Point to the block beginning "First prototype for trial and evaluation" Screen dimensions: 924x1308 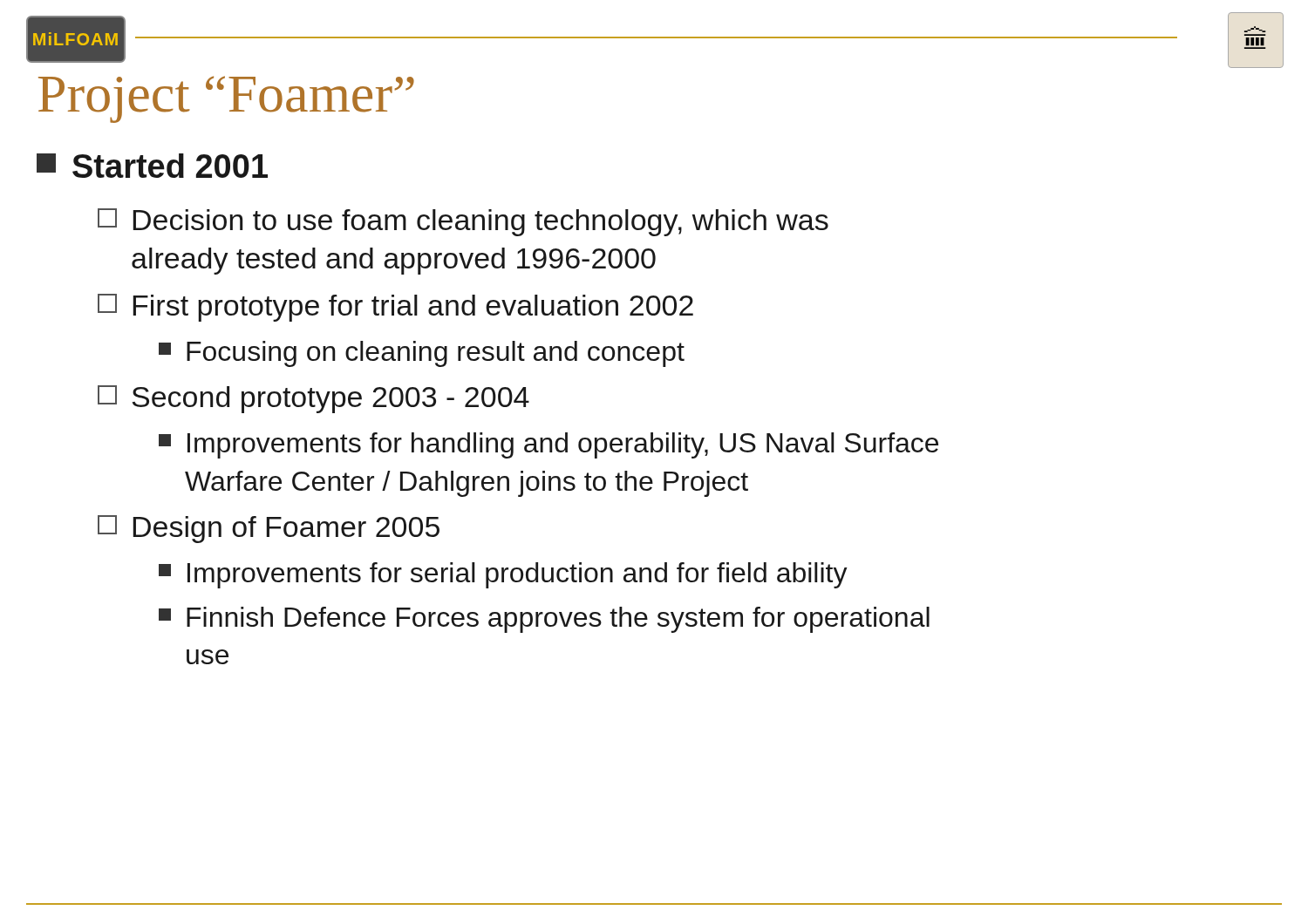(396, 305)
